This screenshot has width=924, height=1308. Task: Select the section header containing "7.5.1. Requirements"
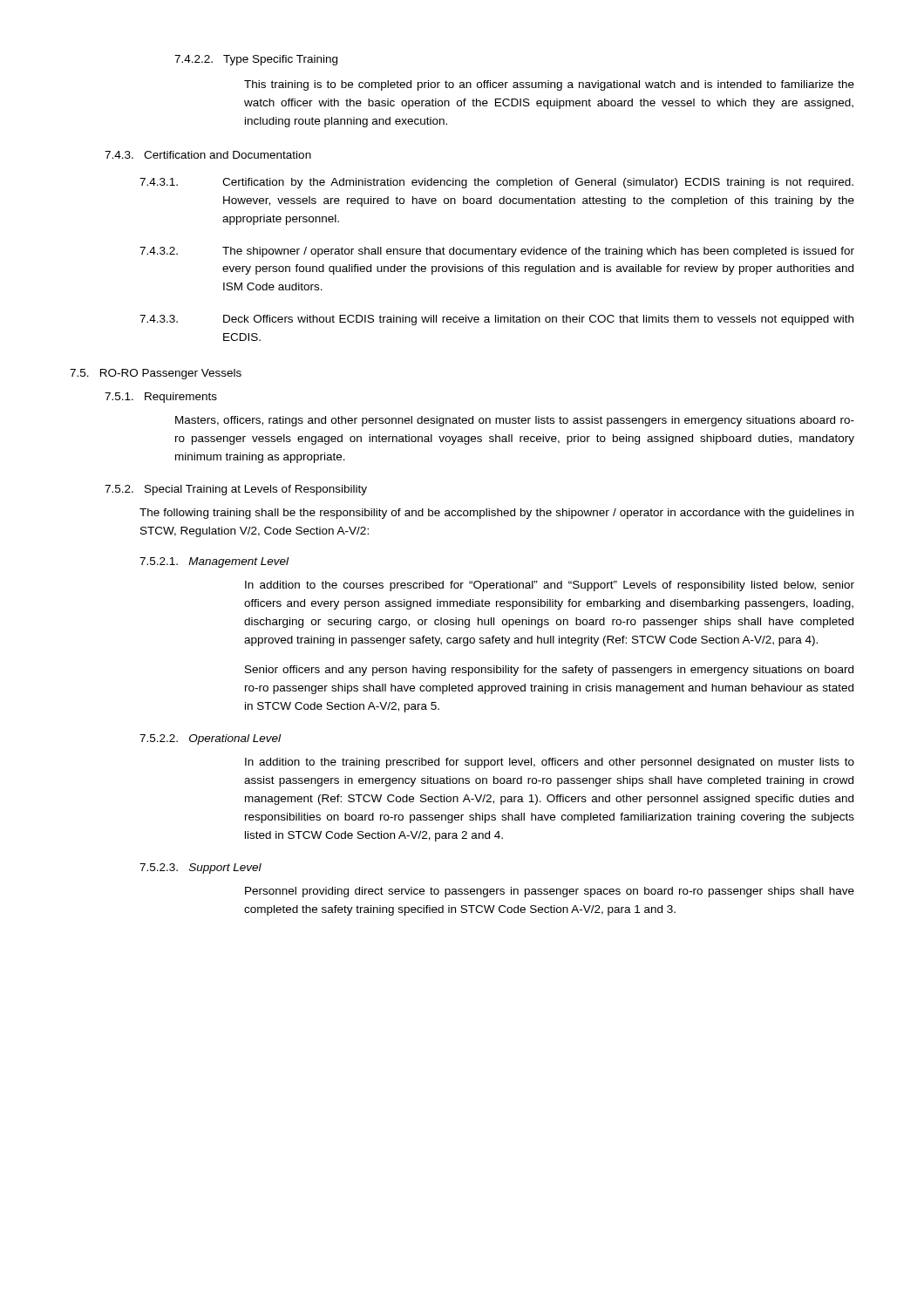pos(161,396)
